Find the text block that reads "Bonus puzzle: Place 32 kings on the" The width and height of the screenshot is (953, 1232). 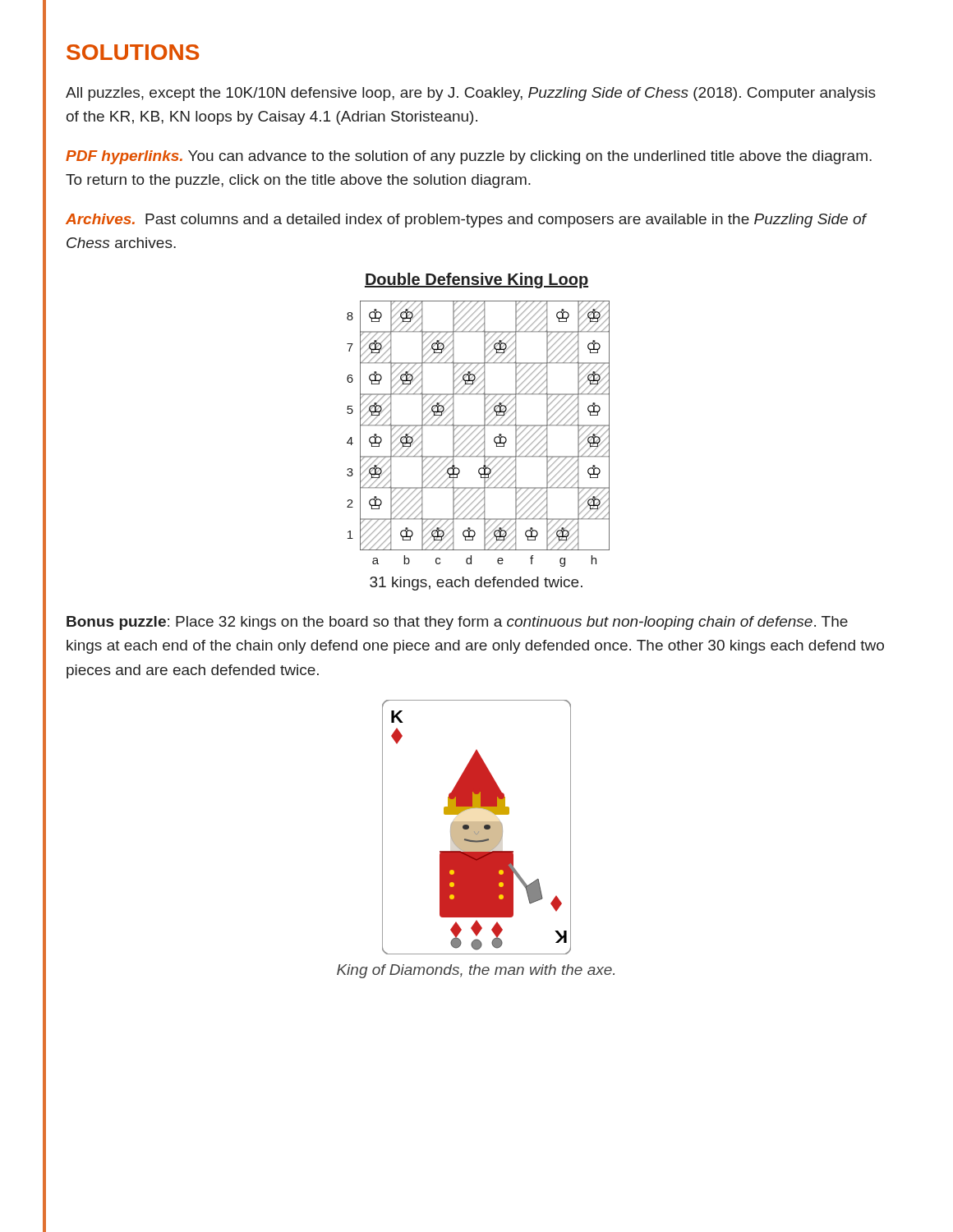(x=475, y=645)
